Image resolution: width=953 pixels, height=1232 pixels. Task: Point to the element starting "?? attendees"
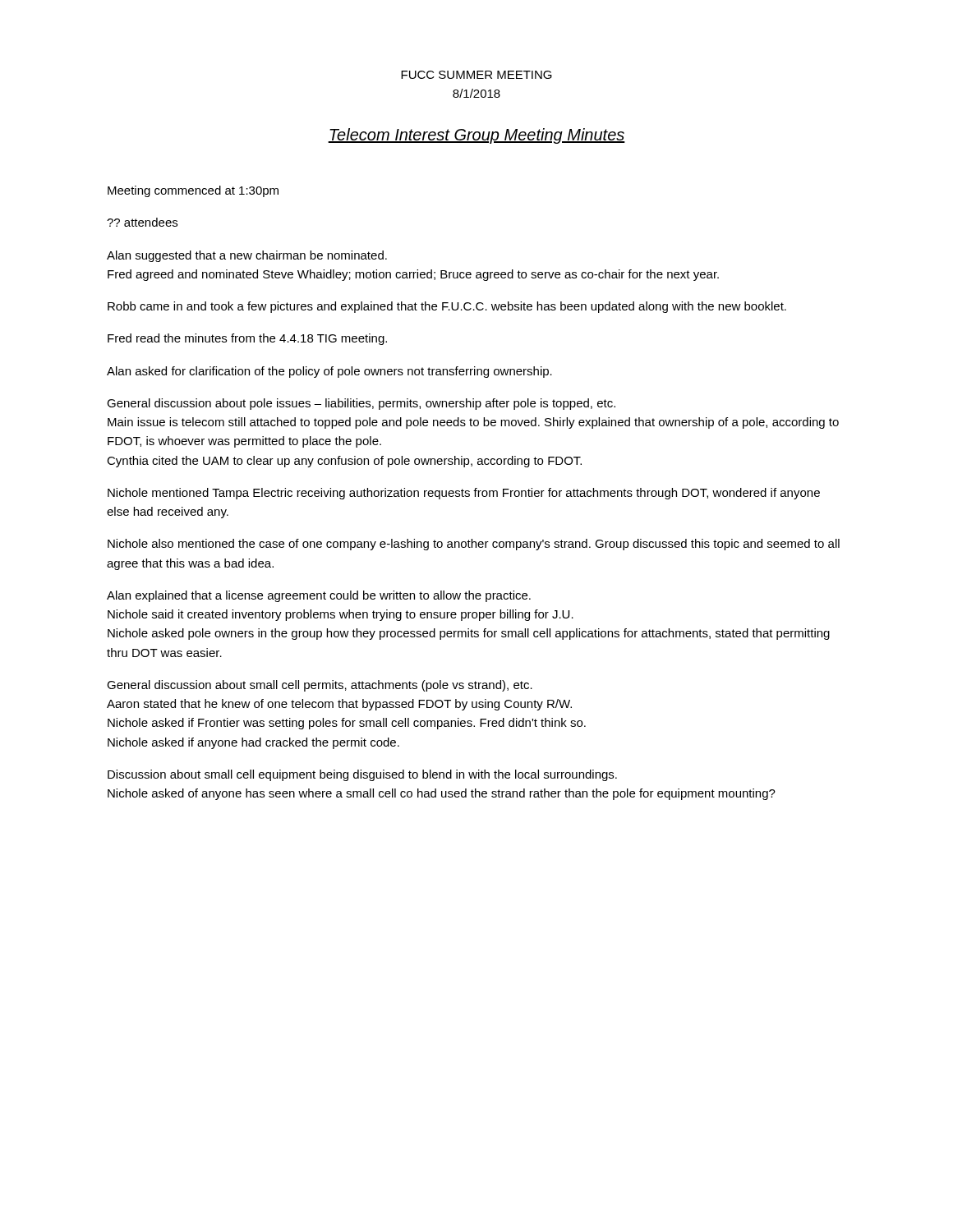(142, 222)
